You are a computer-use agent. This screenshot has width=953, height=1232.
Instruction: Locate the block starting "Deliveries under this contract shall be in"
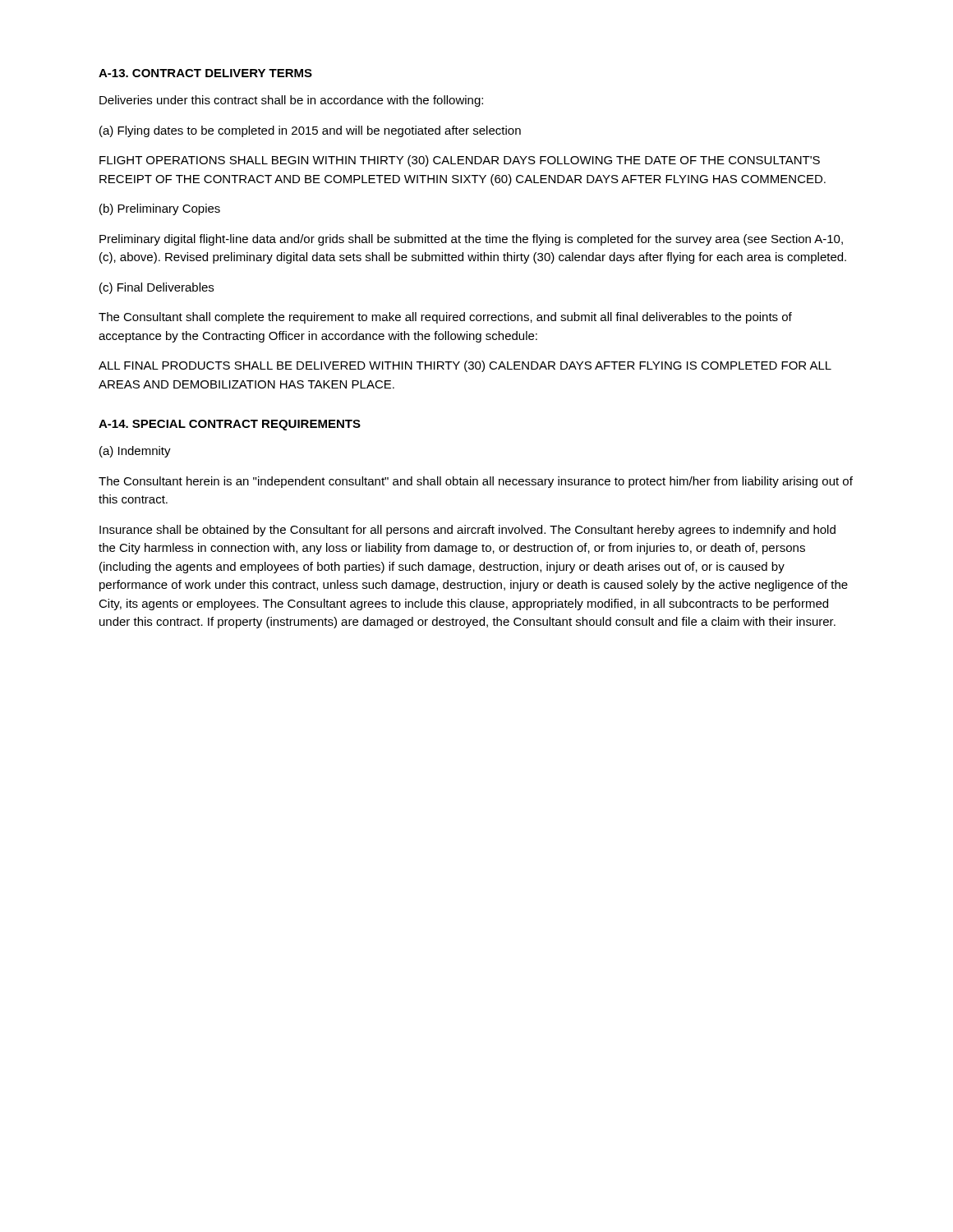point(291,100)
